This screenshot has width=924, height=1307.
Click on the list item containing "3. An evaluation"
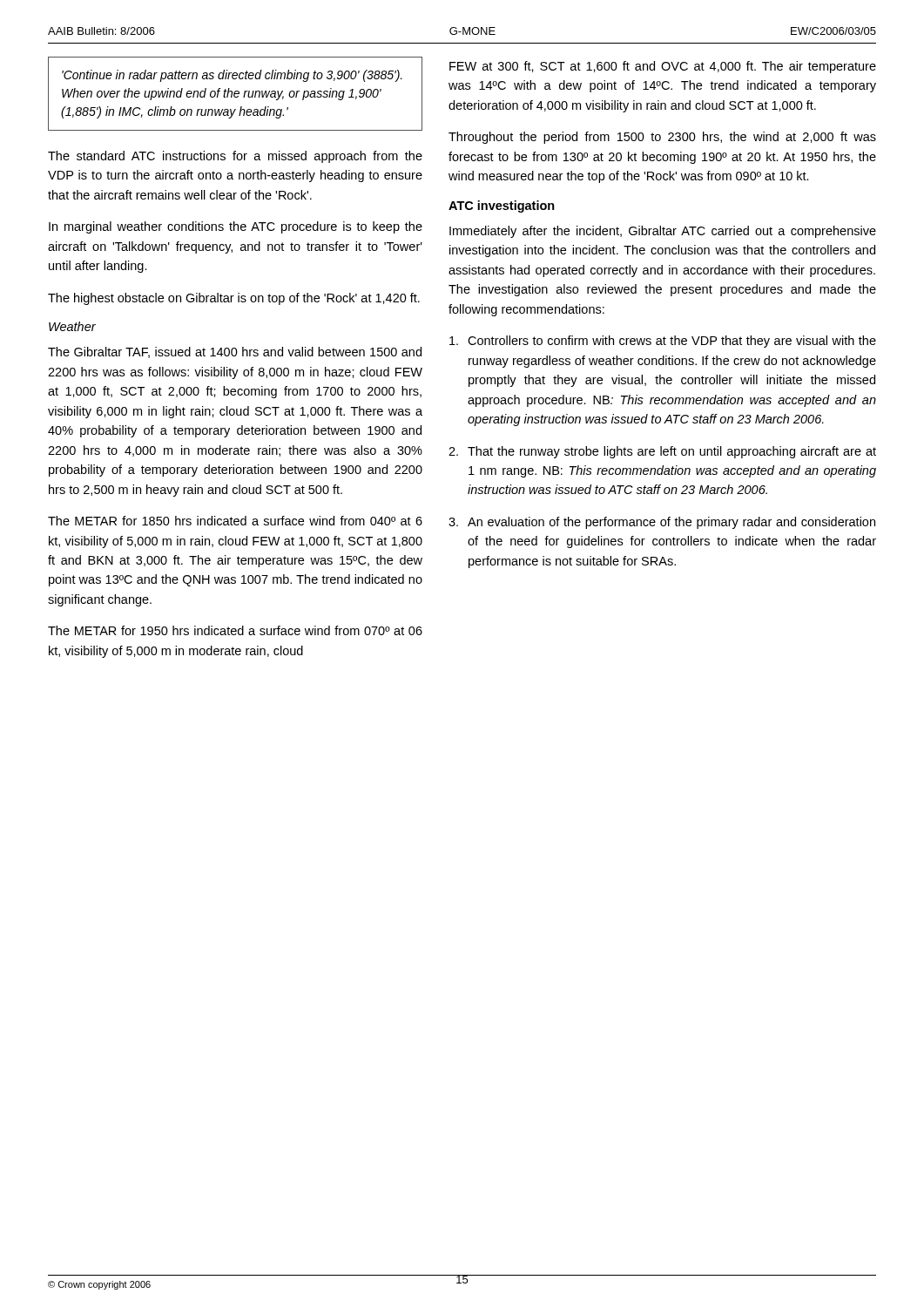(662, 542)
